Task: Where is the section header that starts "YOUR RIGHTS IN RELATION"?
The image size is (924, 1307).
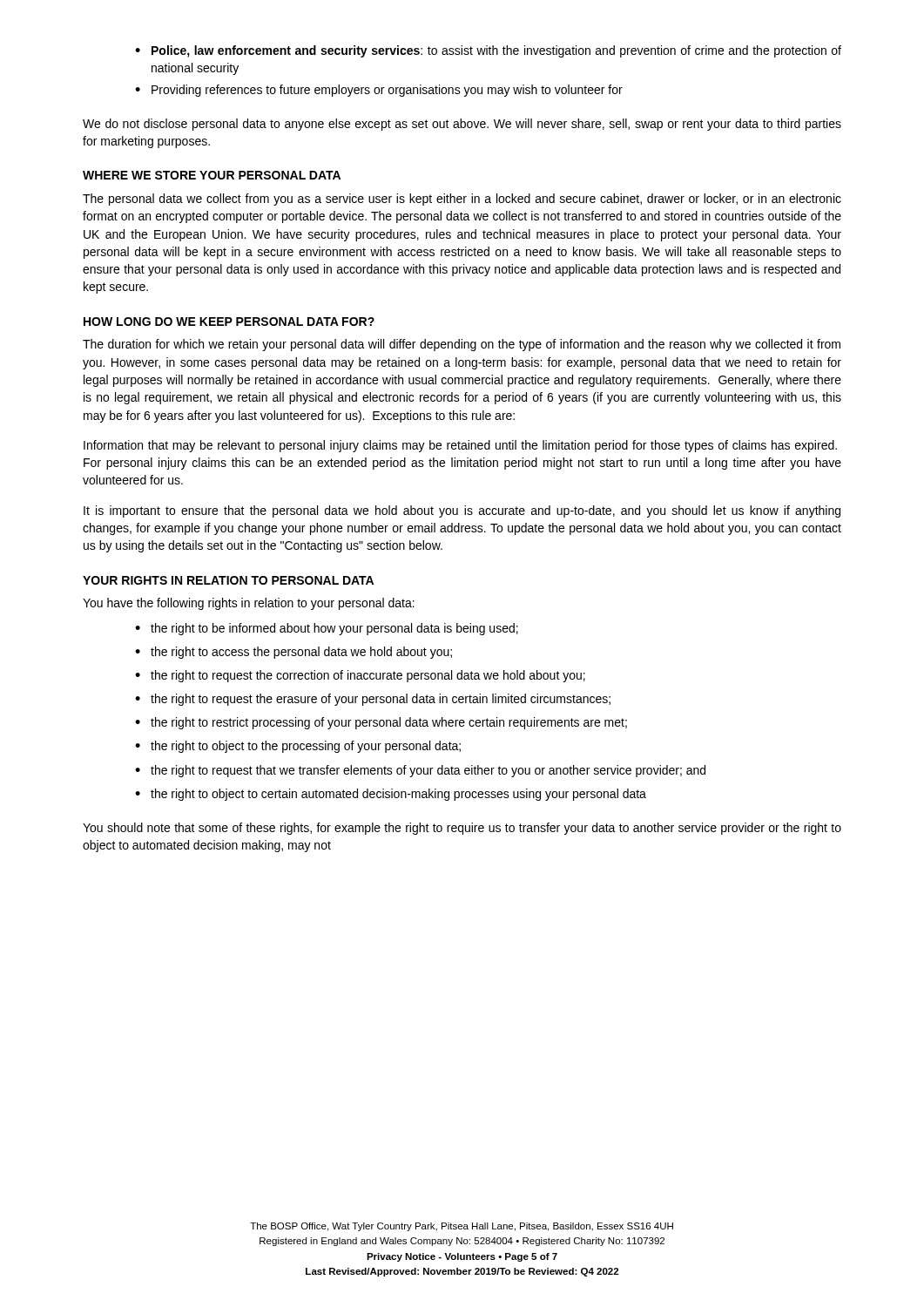Action: point(228,580)
